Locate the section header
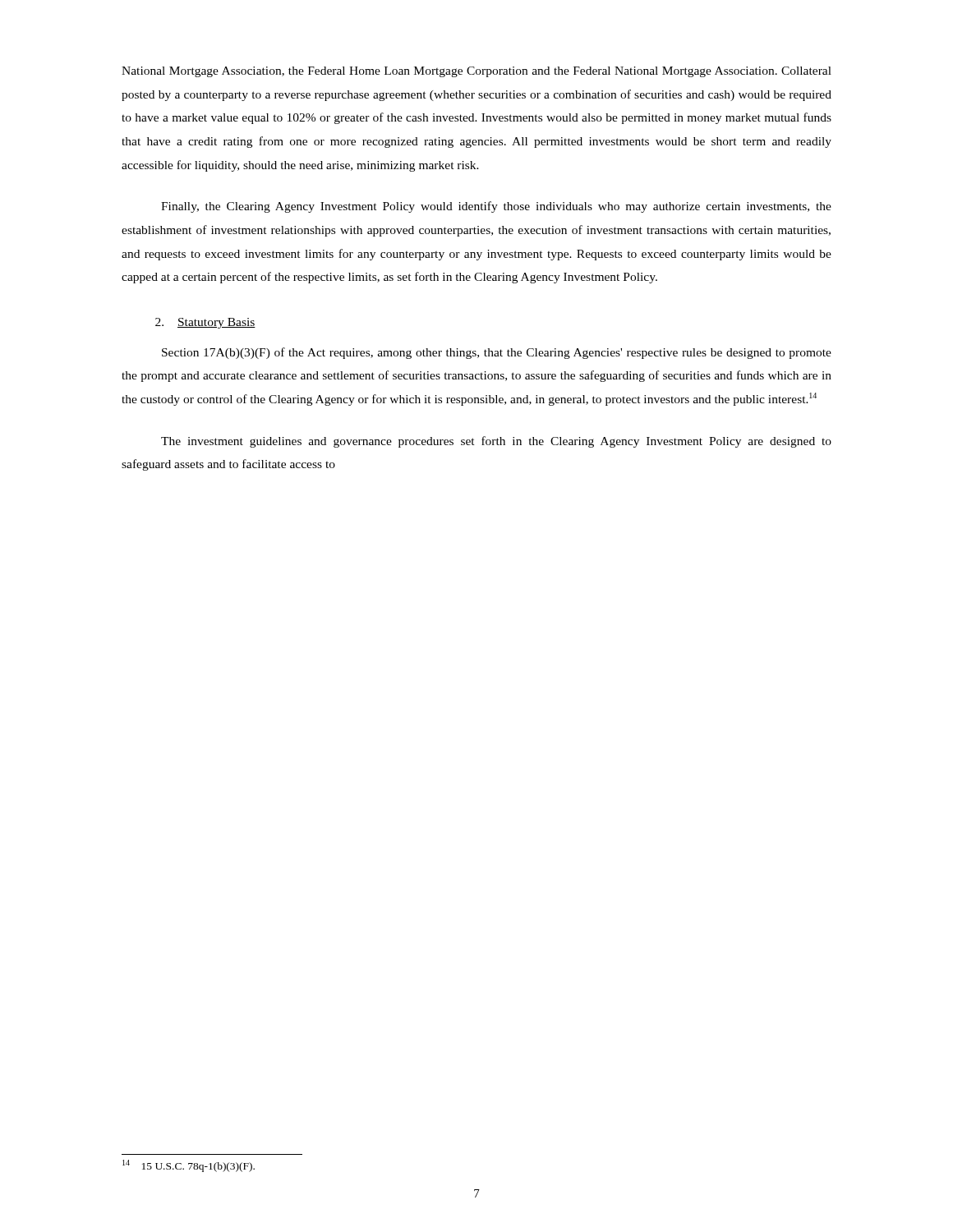Screen dimensions: 1232x953 [x=188, y=322]
